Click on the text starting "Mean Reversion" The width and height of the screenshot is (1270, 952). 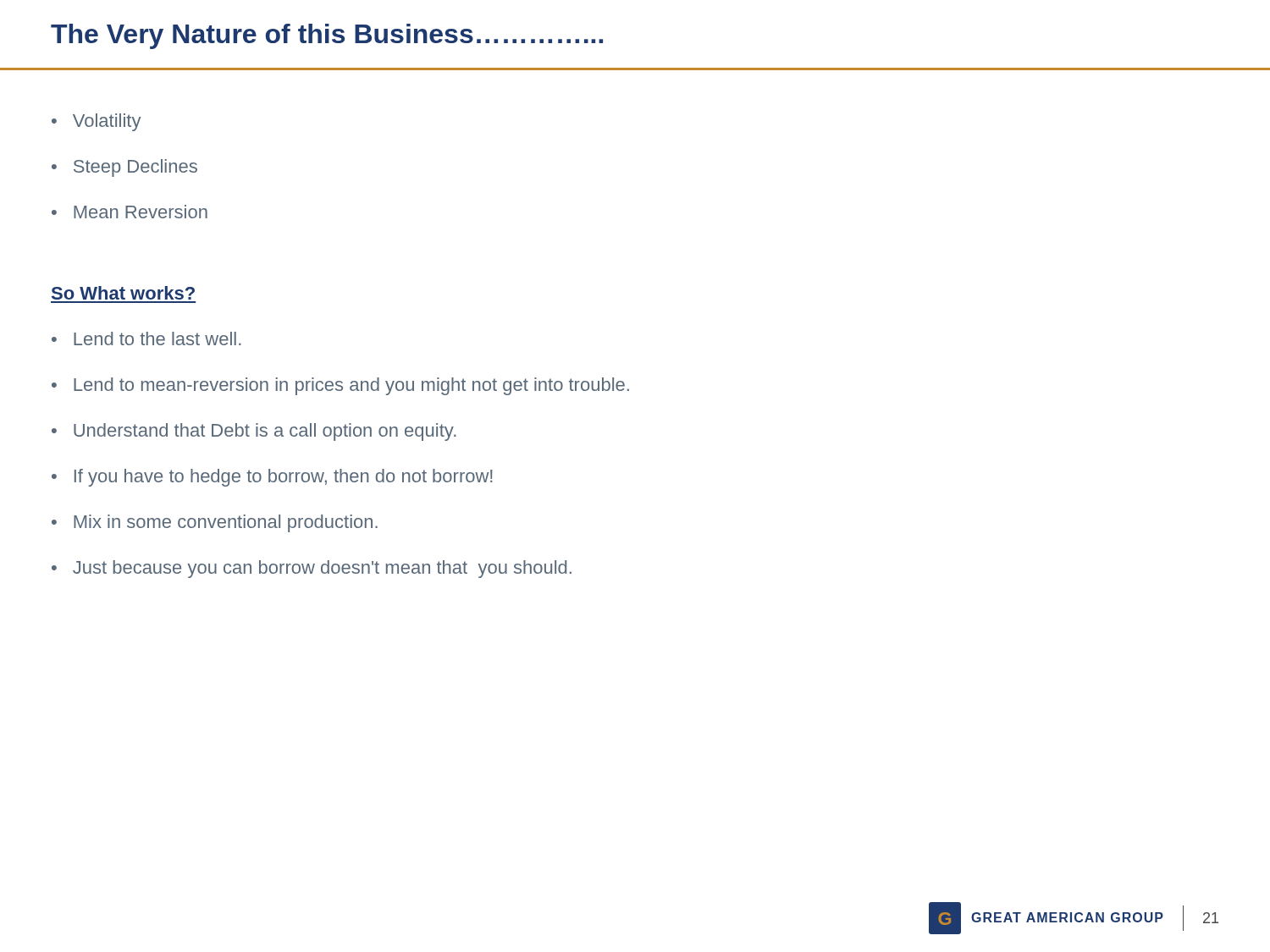140,212
